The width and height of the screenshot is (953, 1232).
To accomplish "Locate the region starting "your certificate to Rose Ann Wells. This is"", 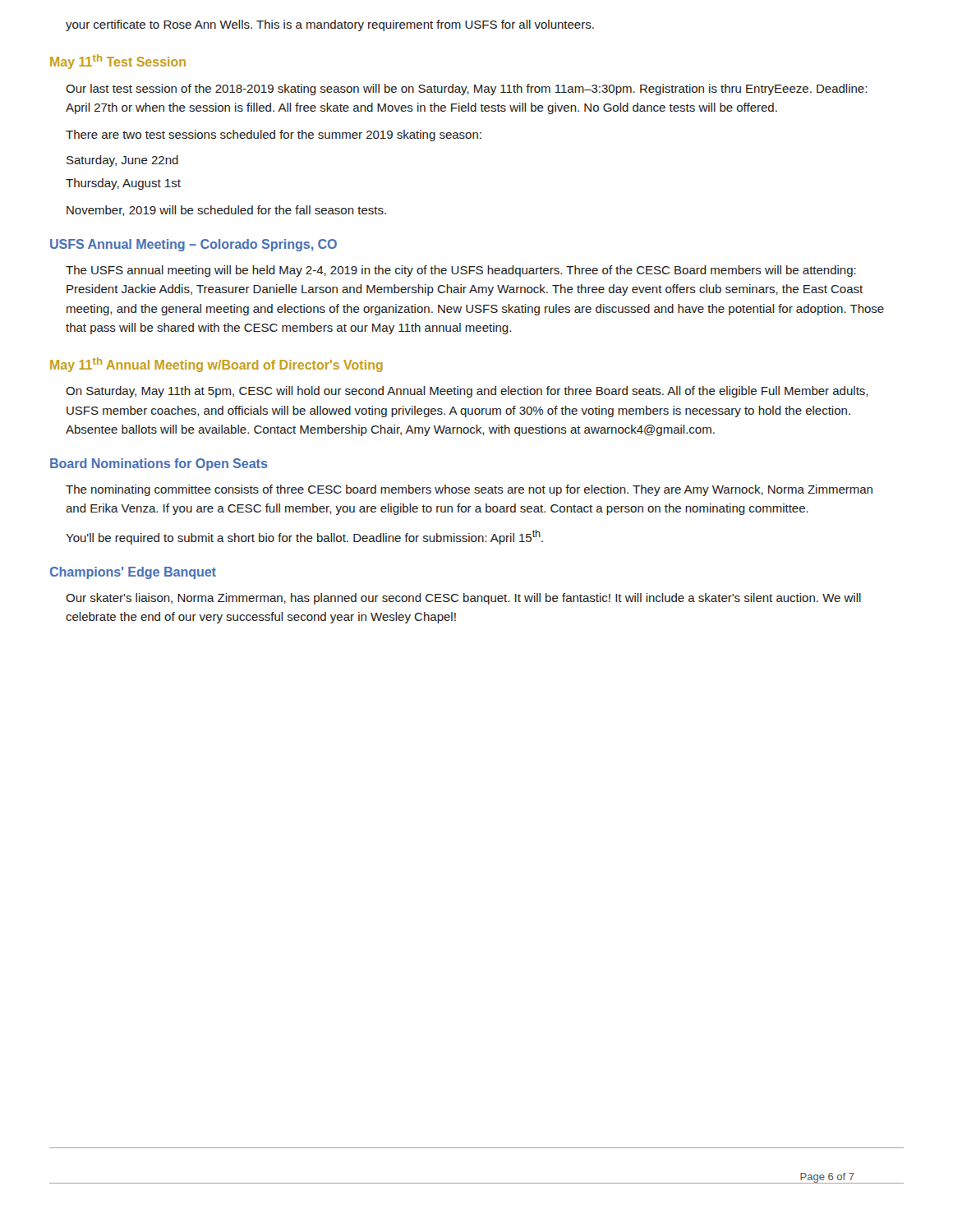I will pos(330,24).
